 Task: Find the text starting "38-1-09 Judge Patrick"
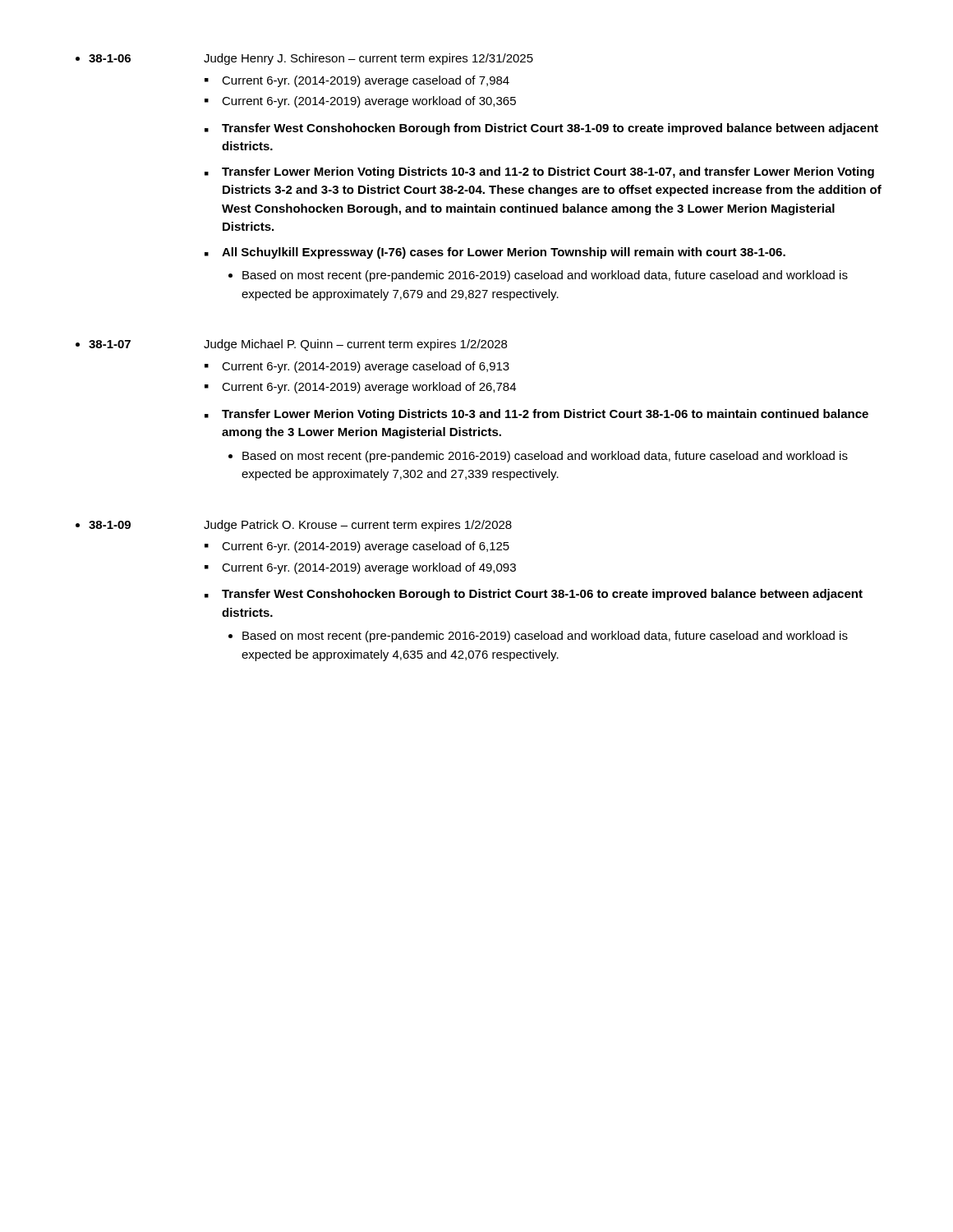coord(488,591)
